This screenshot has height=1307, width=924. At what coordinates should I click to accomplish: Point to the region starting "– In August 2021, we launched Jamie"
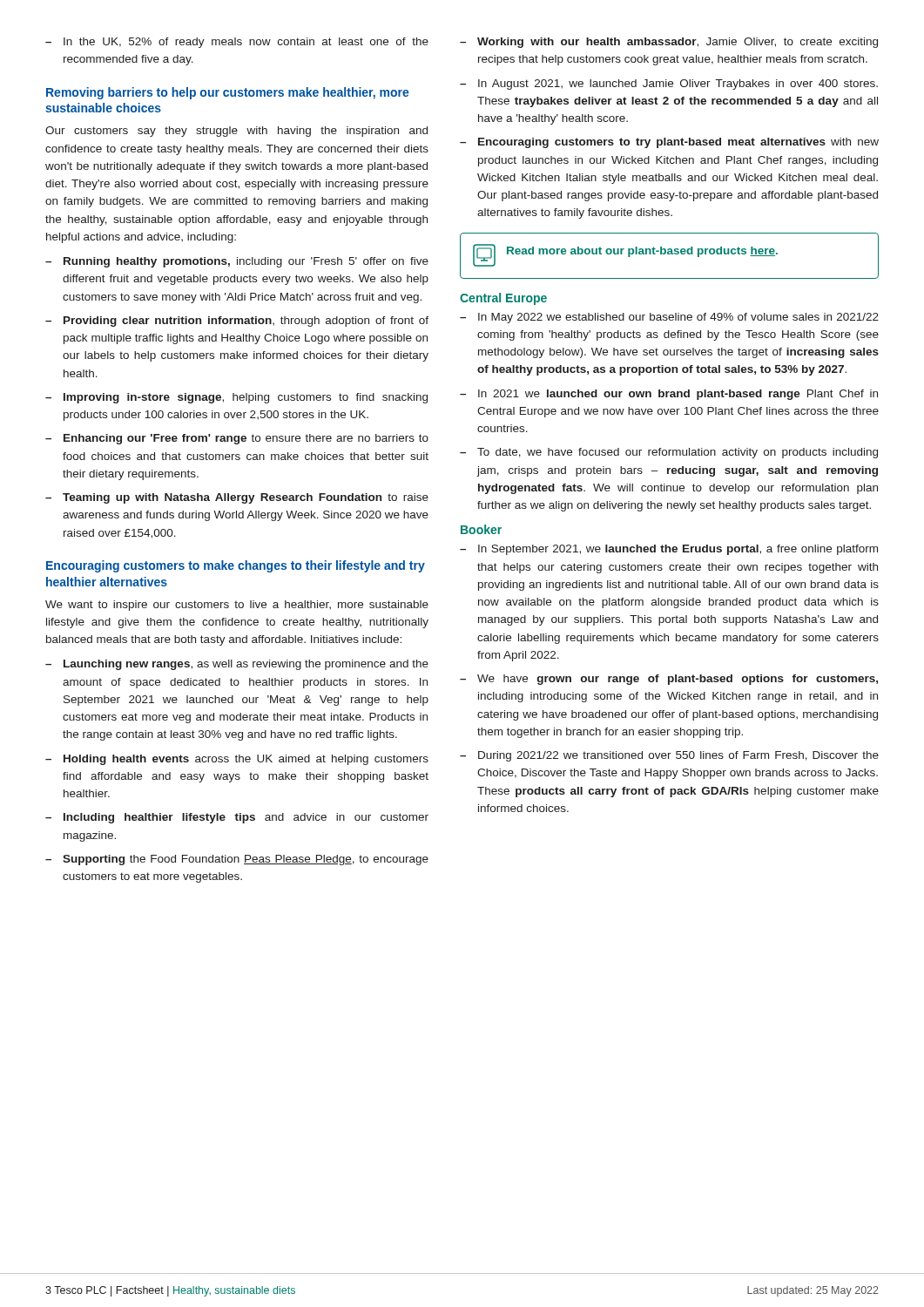(669, 101)
